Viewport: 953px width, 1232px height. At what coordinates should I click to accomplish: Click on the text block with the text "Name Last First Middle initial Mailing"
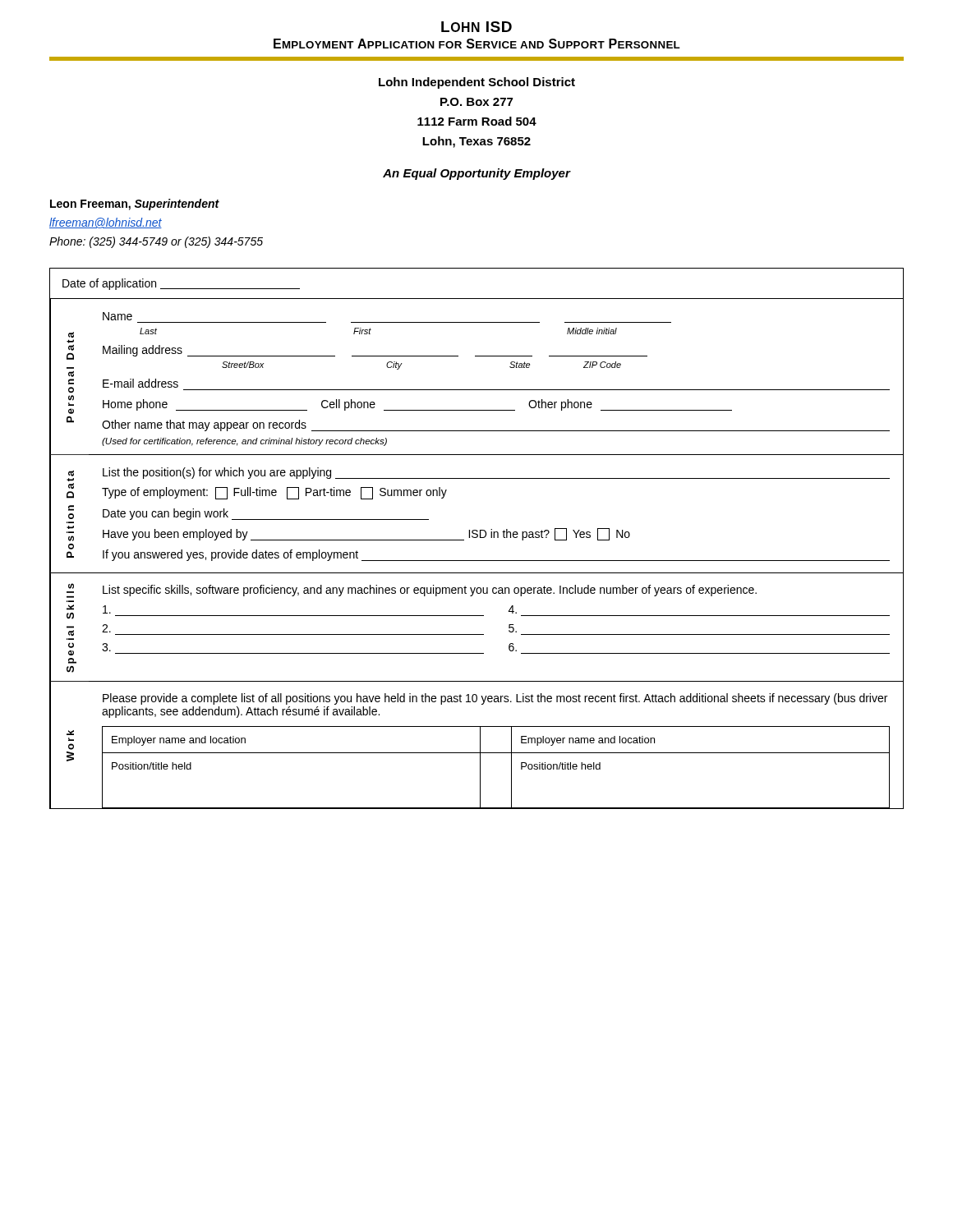(496, 378)
